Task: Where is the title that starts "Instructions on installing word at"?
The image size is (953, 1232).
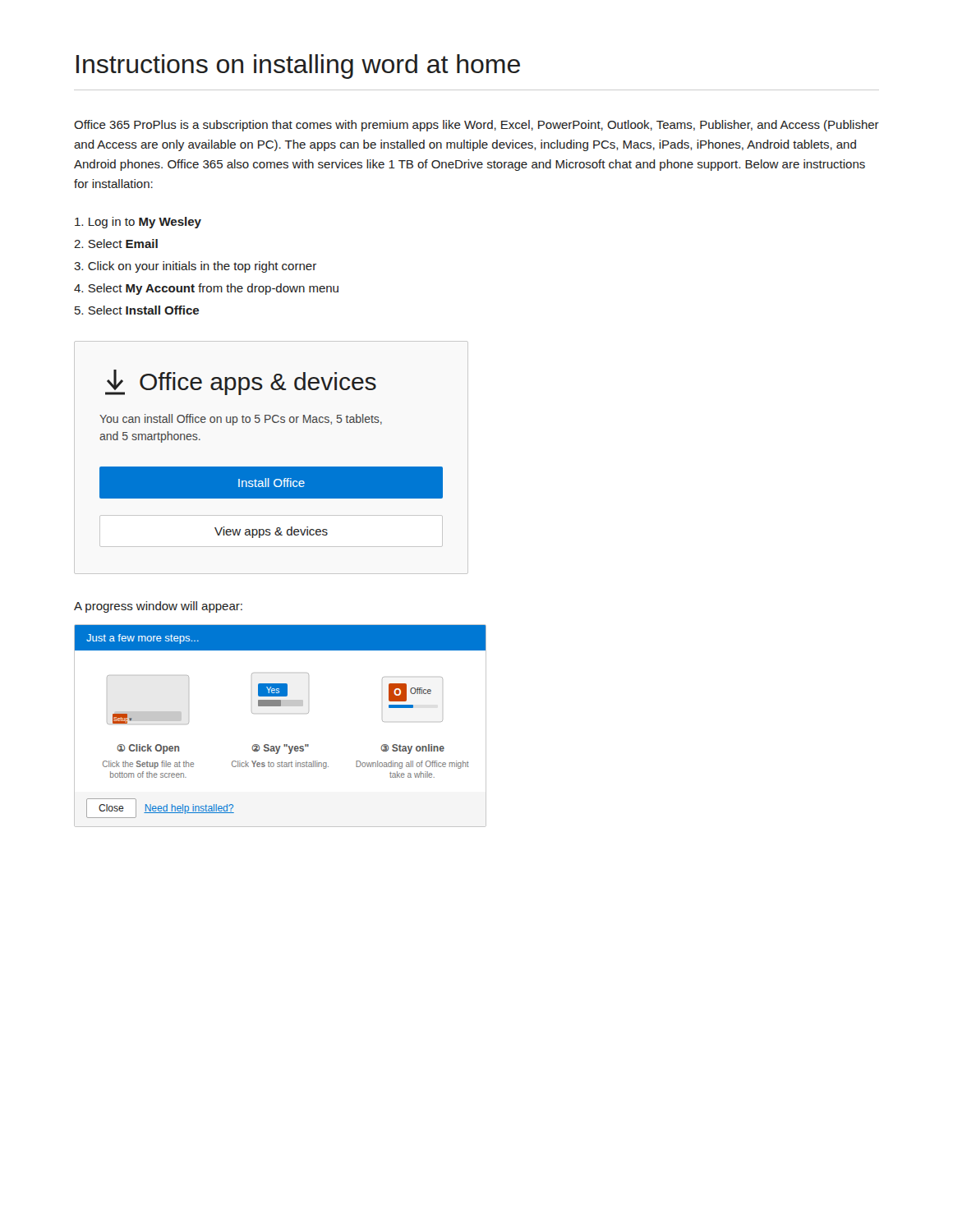Action: click(476, 70)
